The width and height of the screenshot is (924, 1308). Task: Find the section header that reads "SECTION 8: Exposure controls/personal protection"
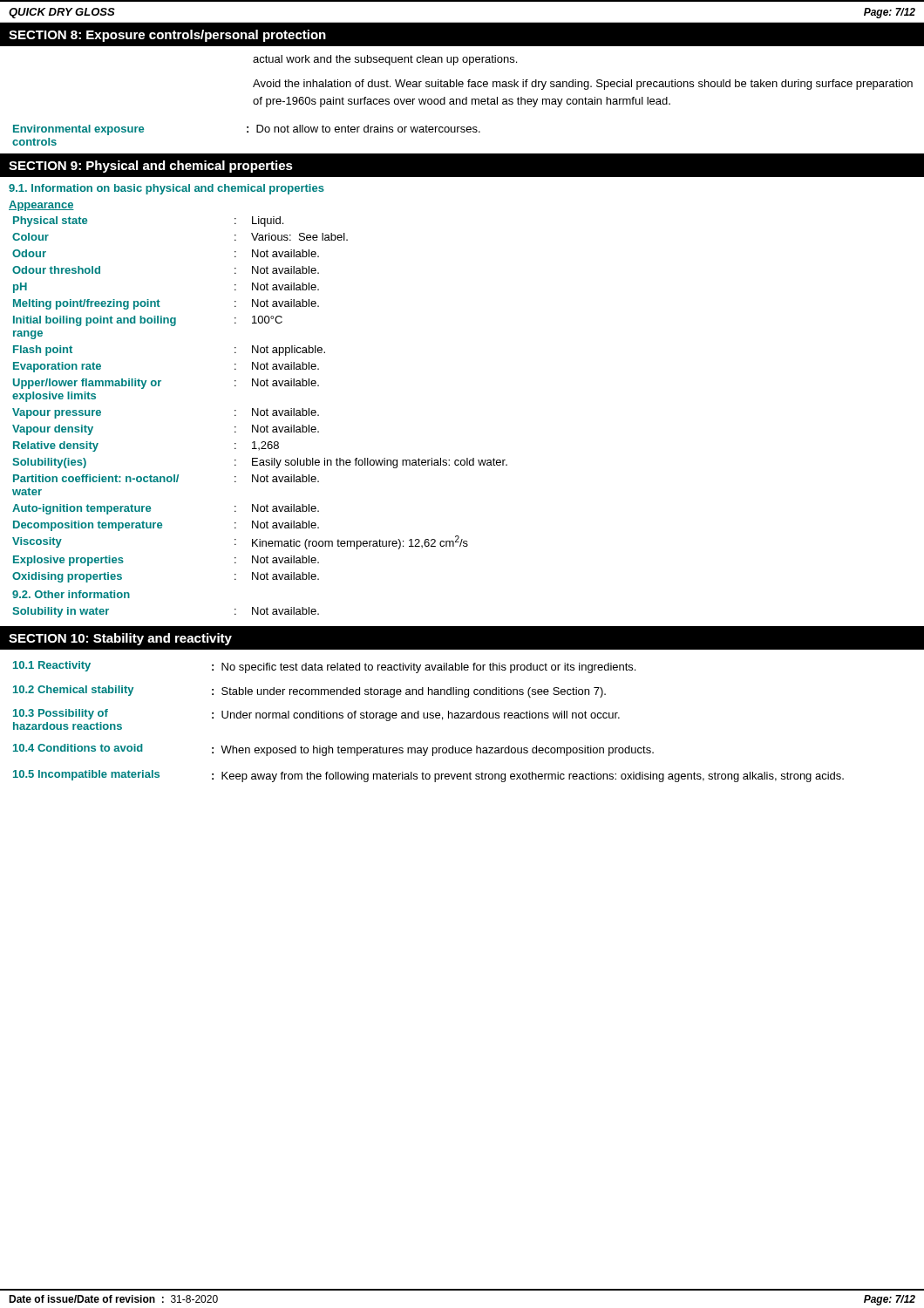click(167, 34)
